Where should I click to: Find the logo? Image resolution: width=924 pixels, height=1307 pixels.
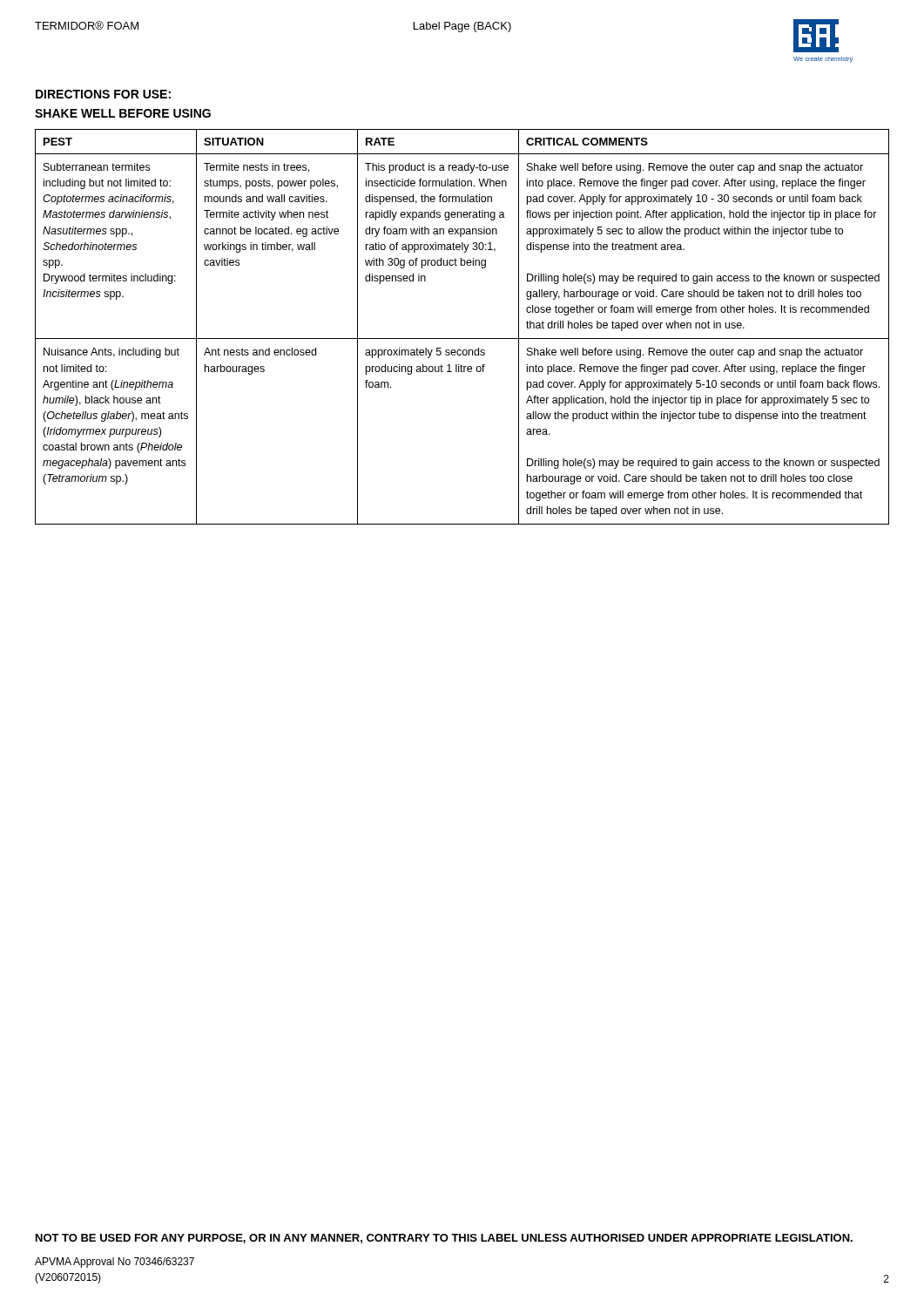[x=841, y=42]
